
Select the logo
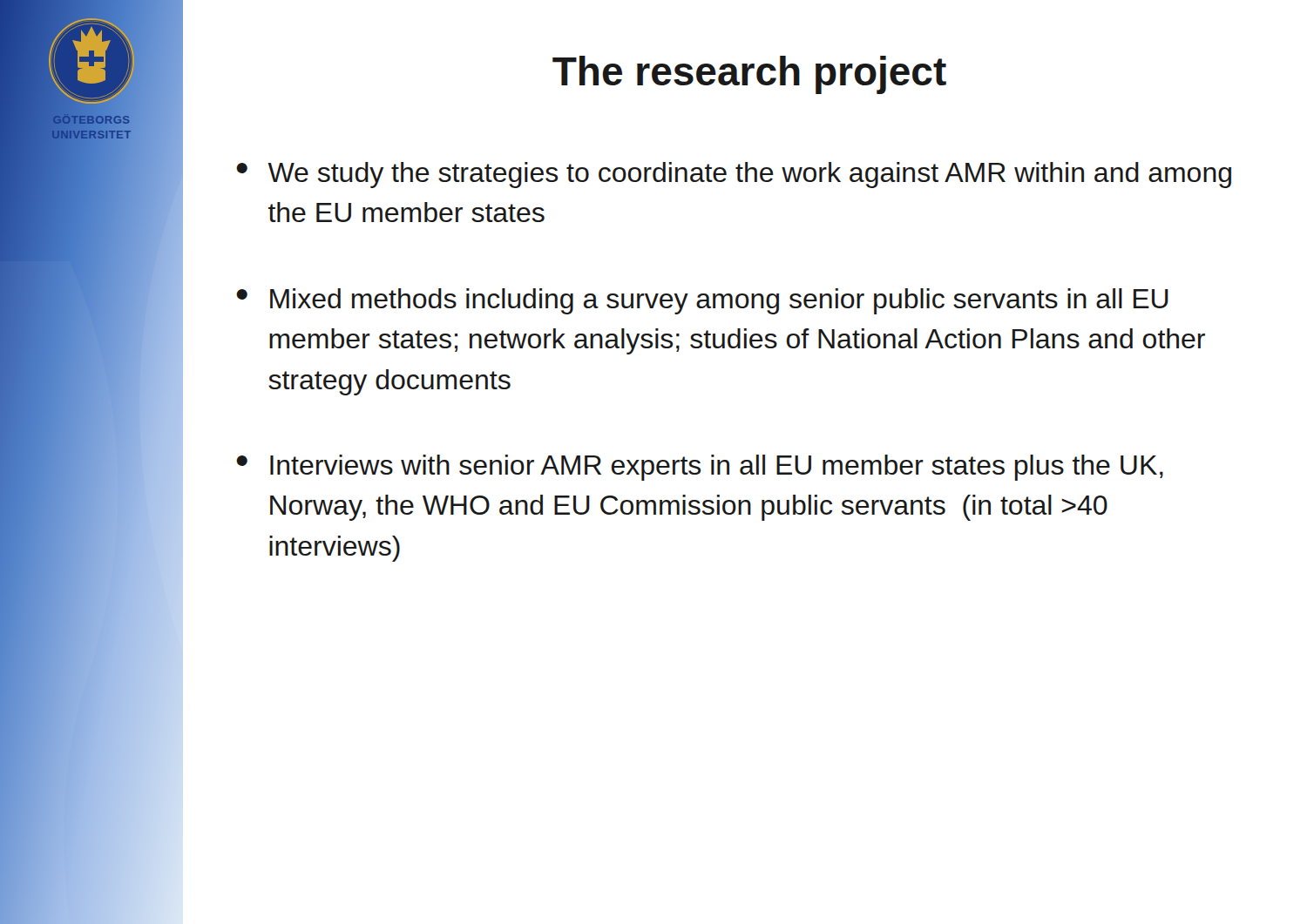coord(91,80)
